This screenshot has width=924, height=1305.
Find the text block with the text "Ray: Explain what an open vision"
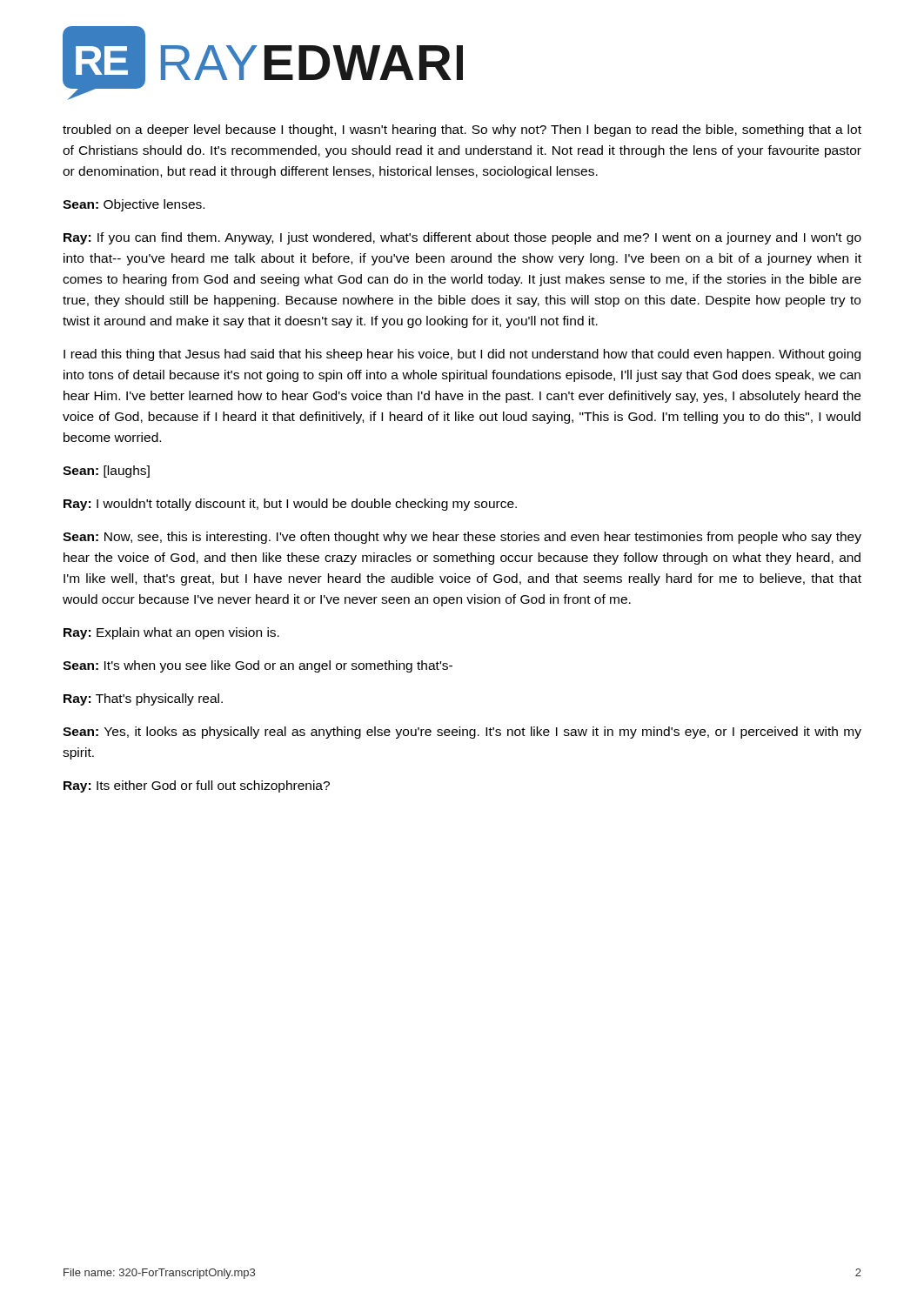pos(171,632)
